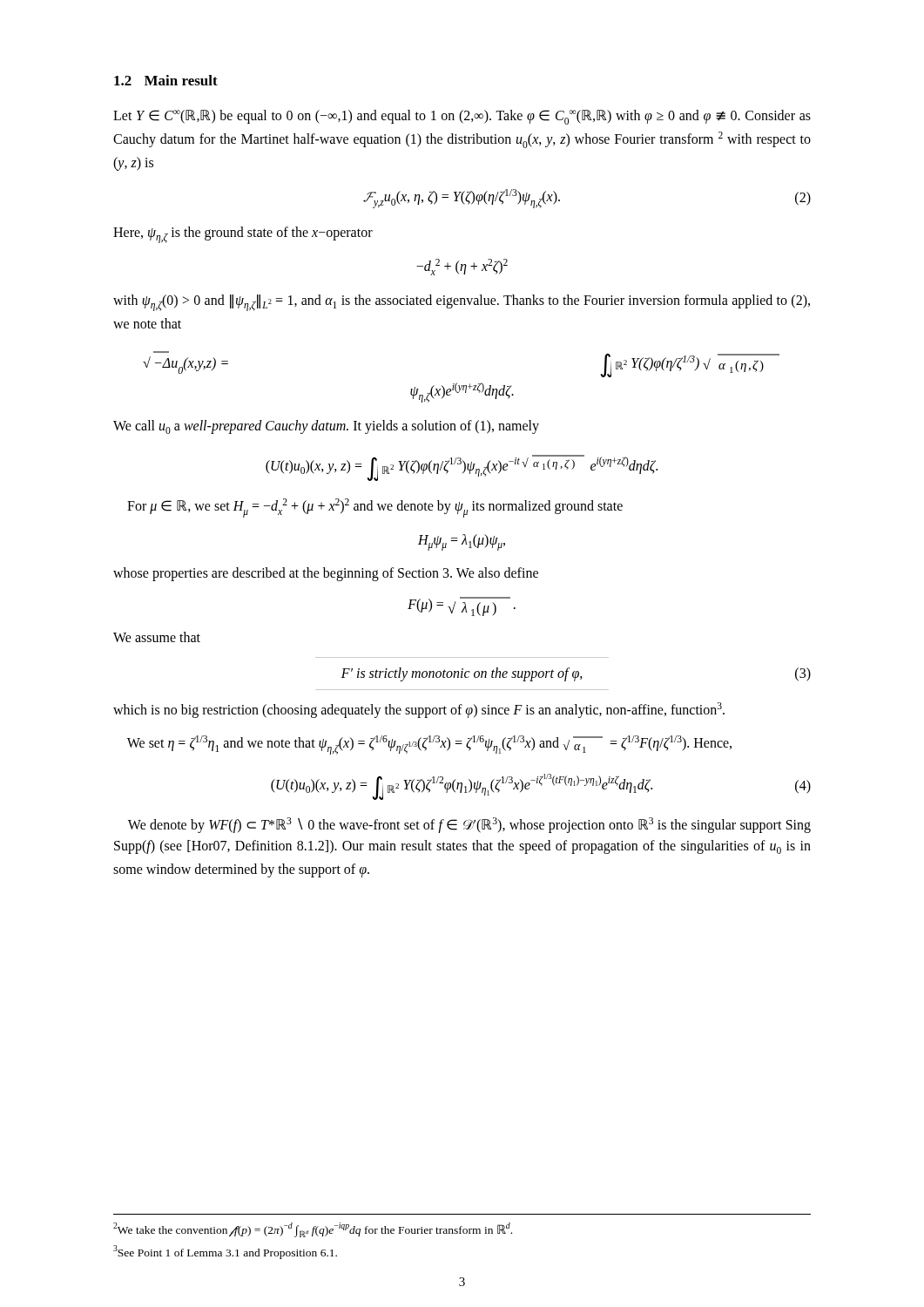Select the text block starting "3See Point 1 of Lemma 3.1 and"
Screen dimensions: 1307x924
click(x=226, y=1251)
